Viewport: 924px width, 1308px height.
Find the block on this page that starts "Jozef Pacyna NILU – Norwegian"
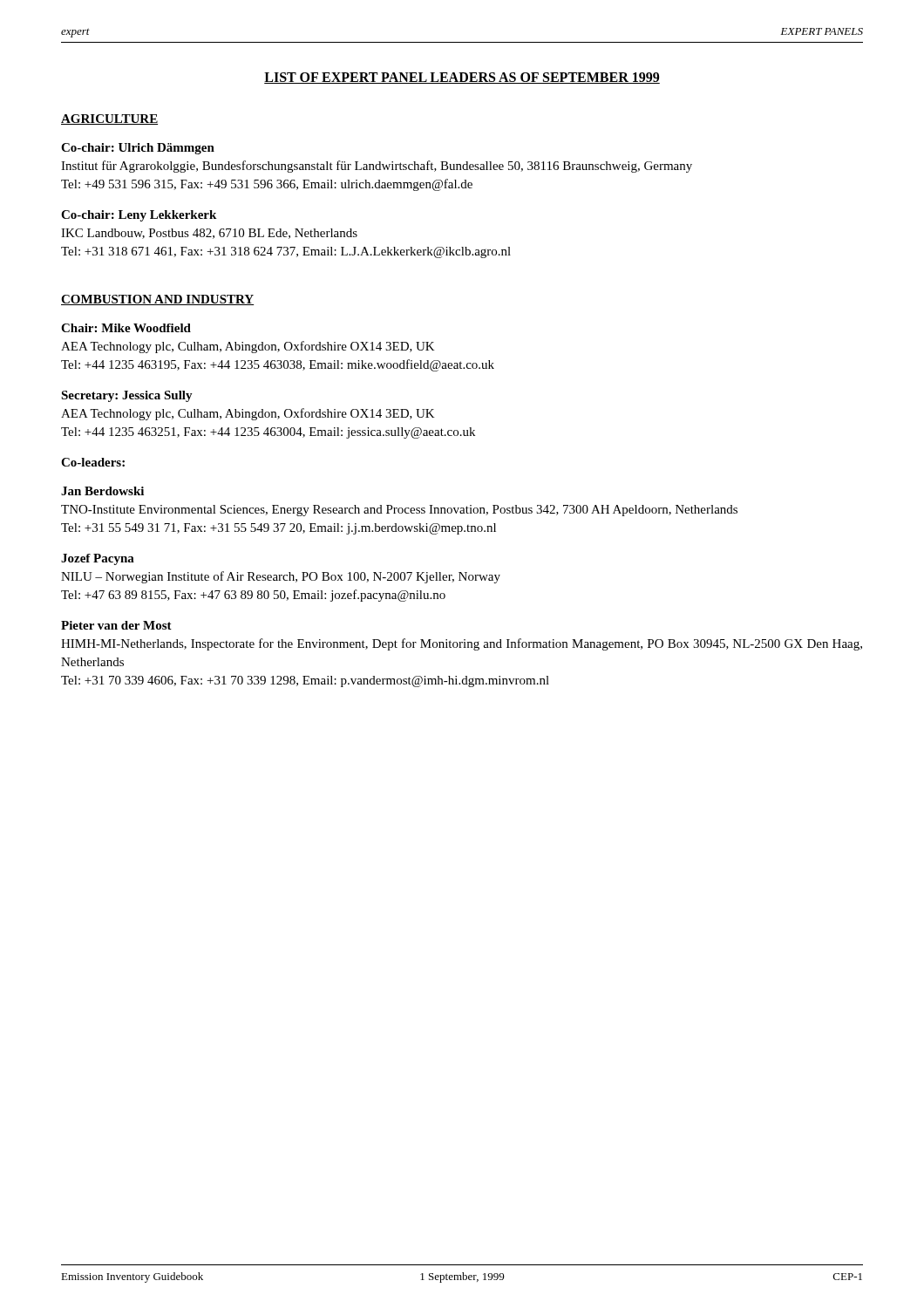coord(462,578)
